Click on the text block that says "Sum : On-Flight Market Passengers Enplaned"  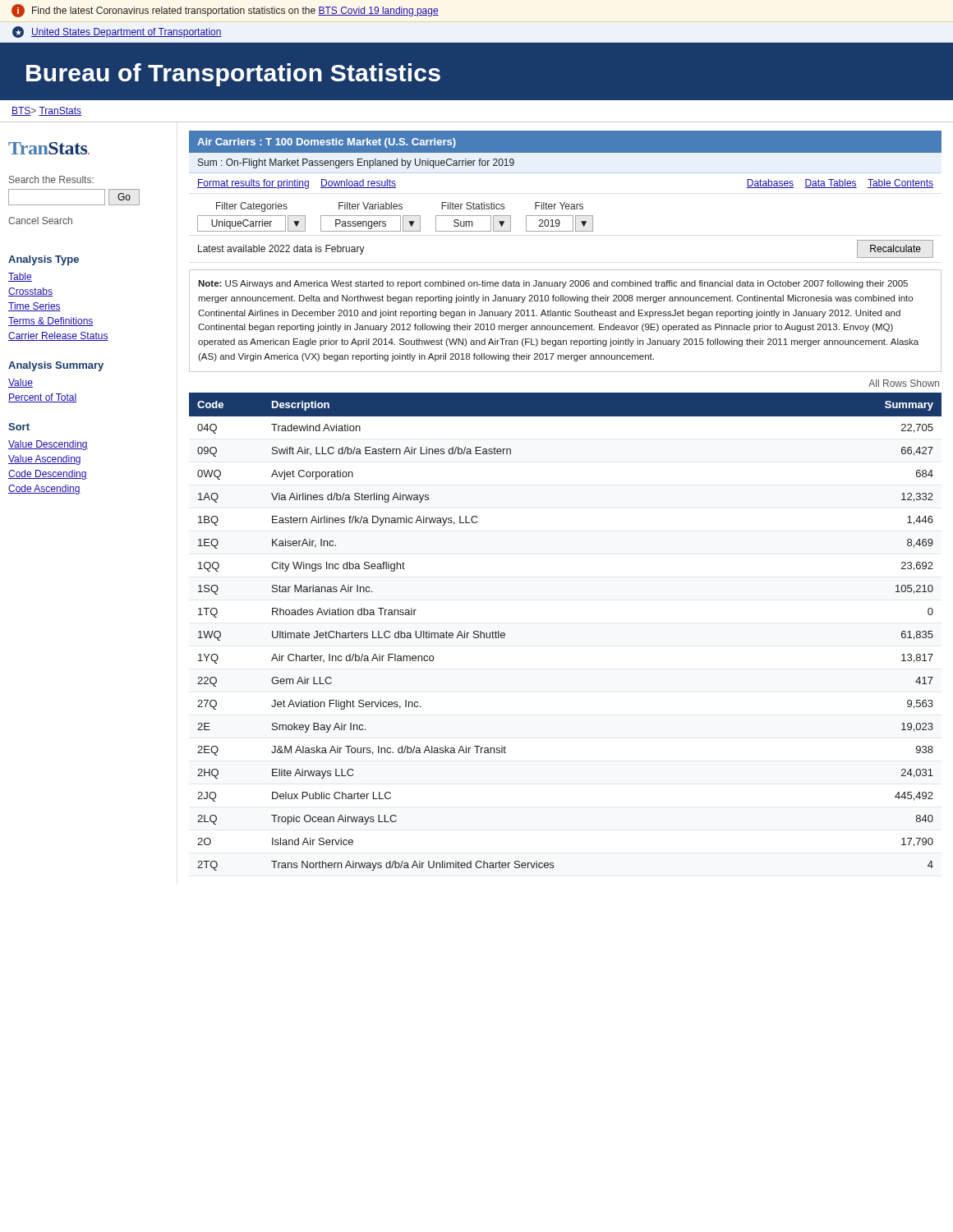click(x=356, y=163)
